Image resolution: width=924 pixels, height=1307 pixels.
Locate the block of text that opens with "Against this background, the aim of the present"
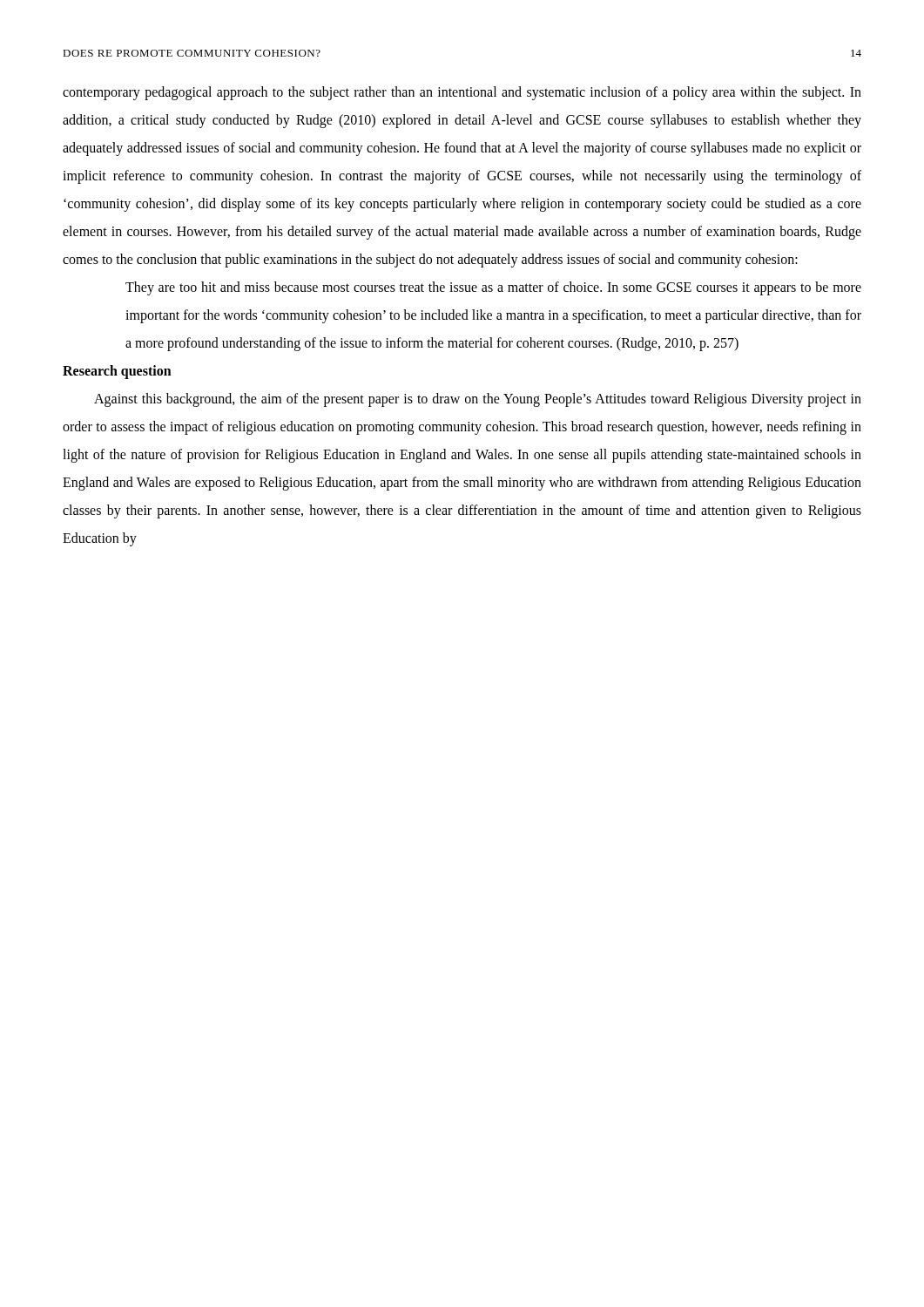[462, 468]
